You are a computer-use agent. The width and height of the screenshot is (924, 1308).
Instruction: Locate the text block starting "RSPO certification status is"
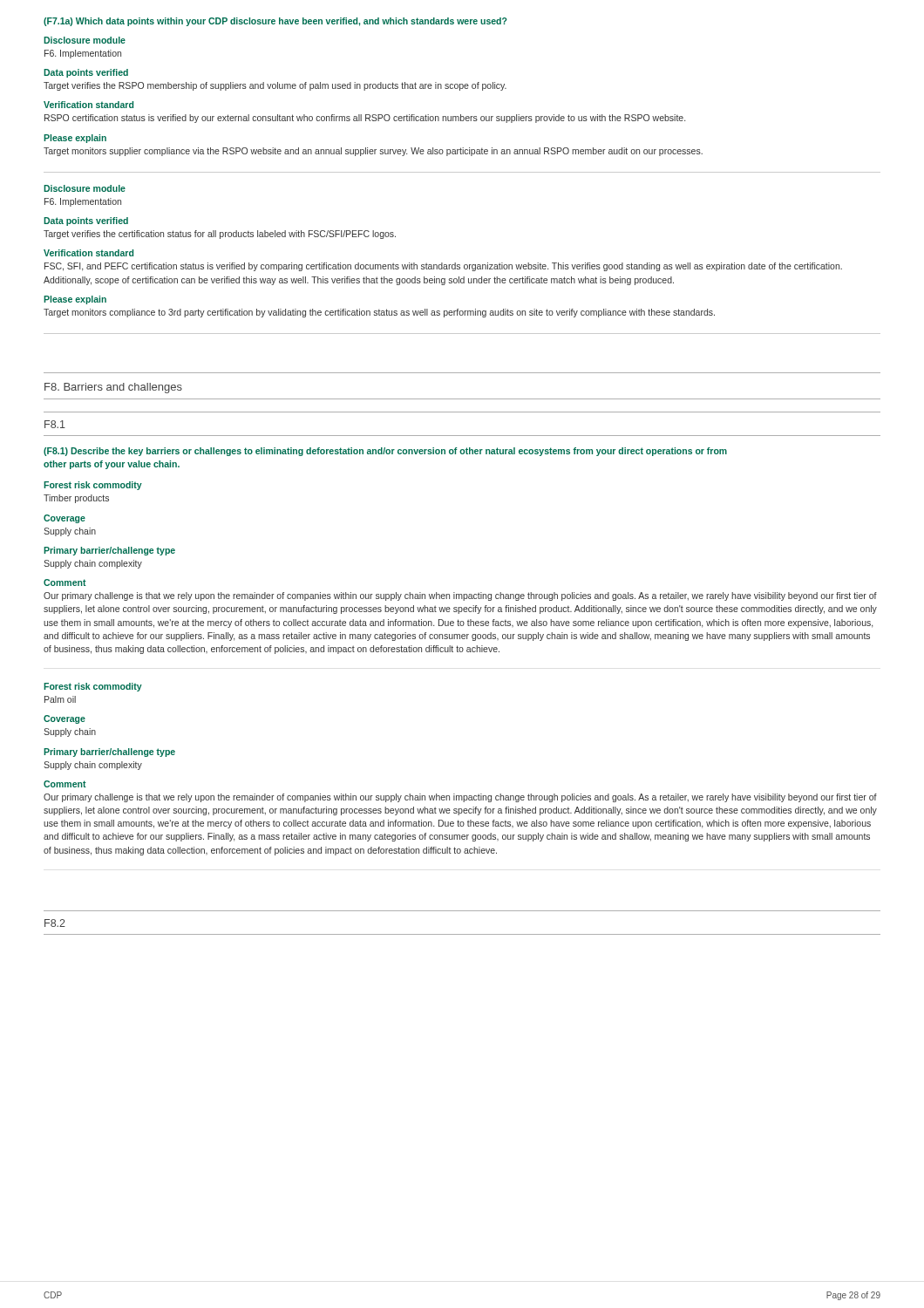(x=365, y=118)
